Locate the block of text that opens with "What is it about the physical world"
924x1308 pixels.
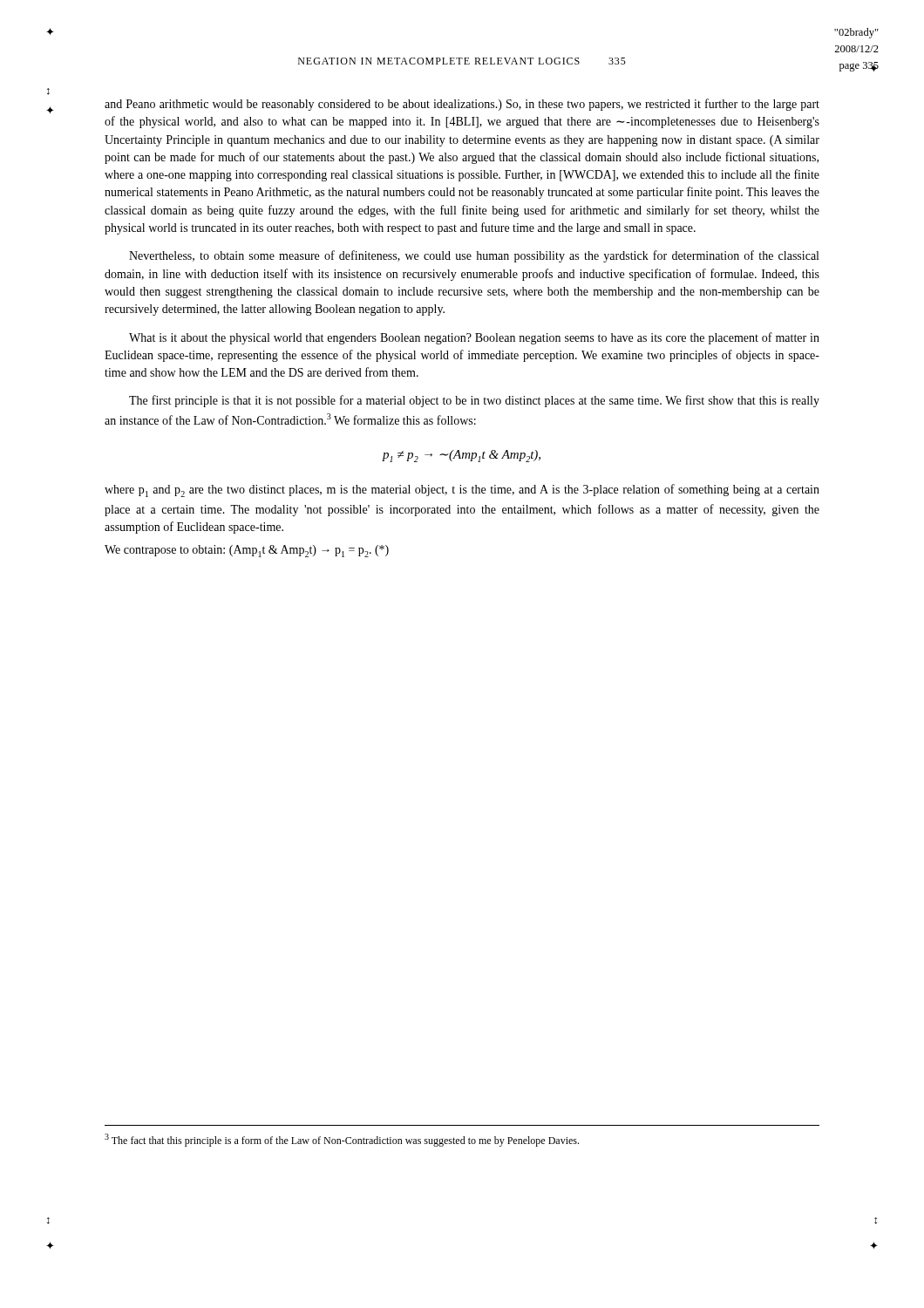coord(462,356)
